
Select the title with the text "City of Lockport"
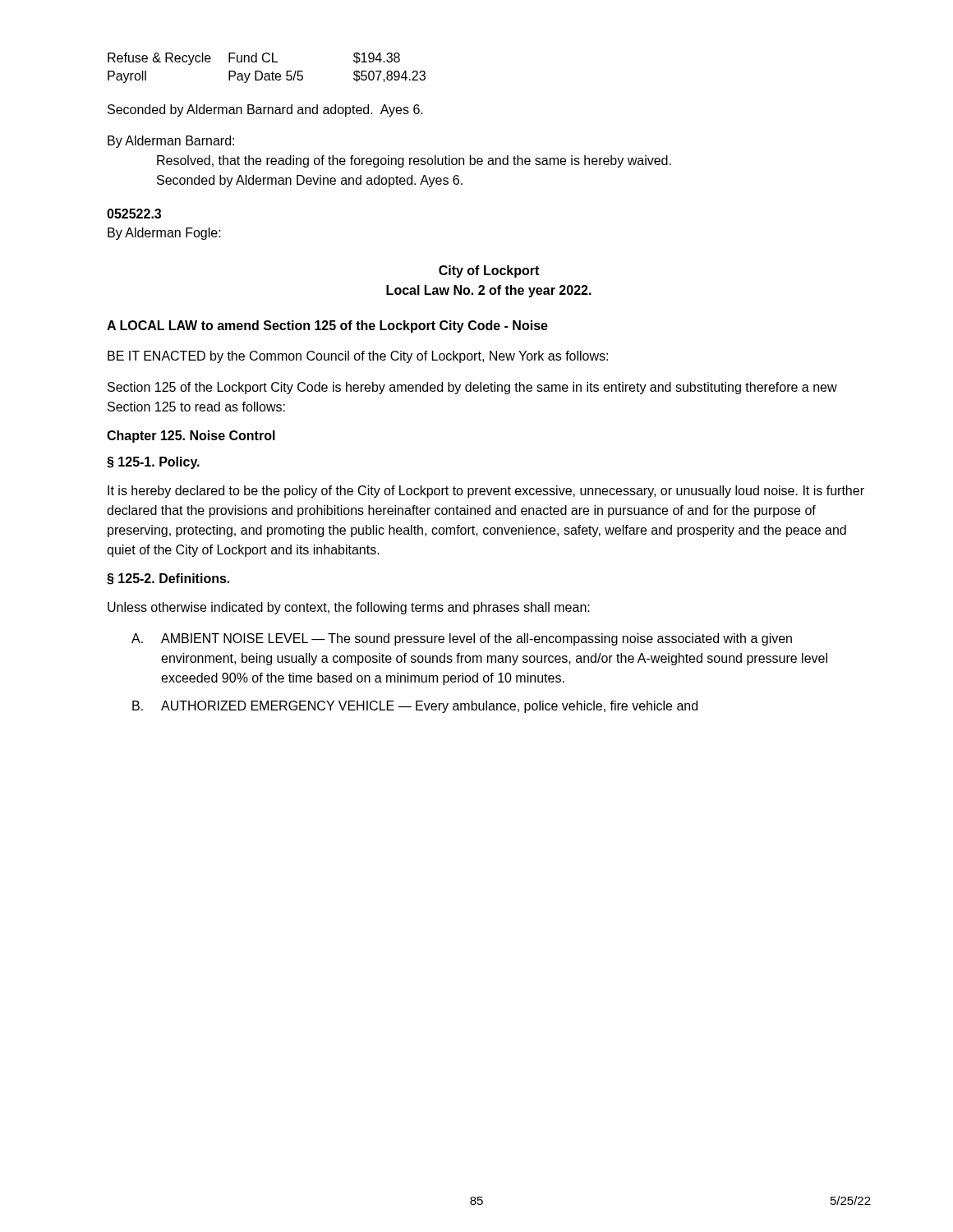coord(489,280)
